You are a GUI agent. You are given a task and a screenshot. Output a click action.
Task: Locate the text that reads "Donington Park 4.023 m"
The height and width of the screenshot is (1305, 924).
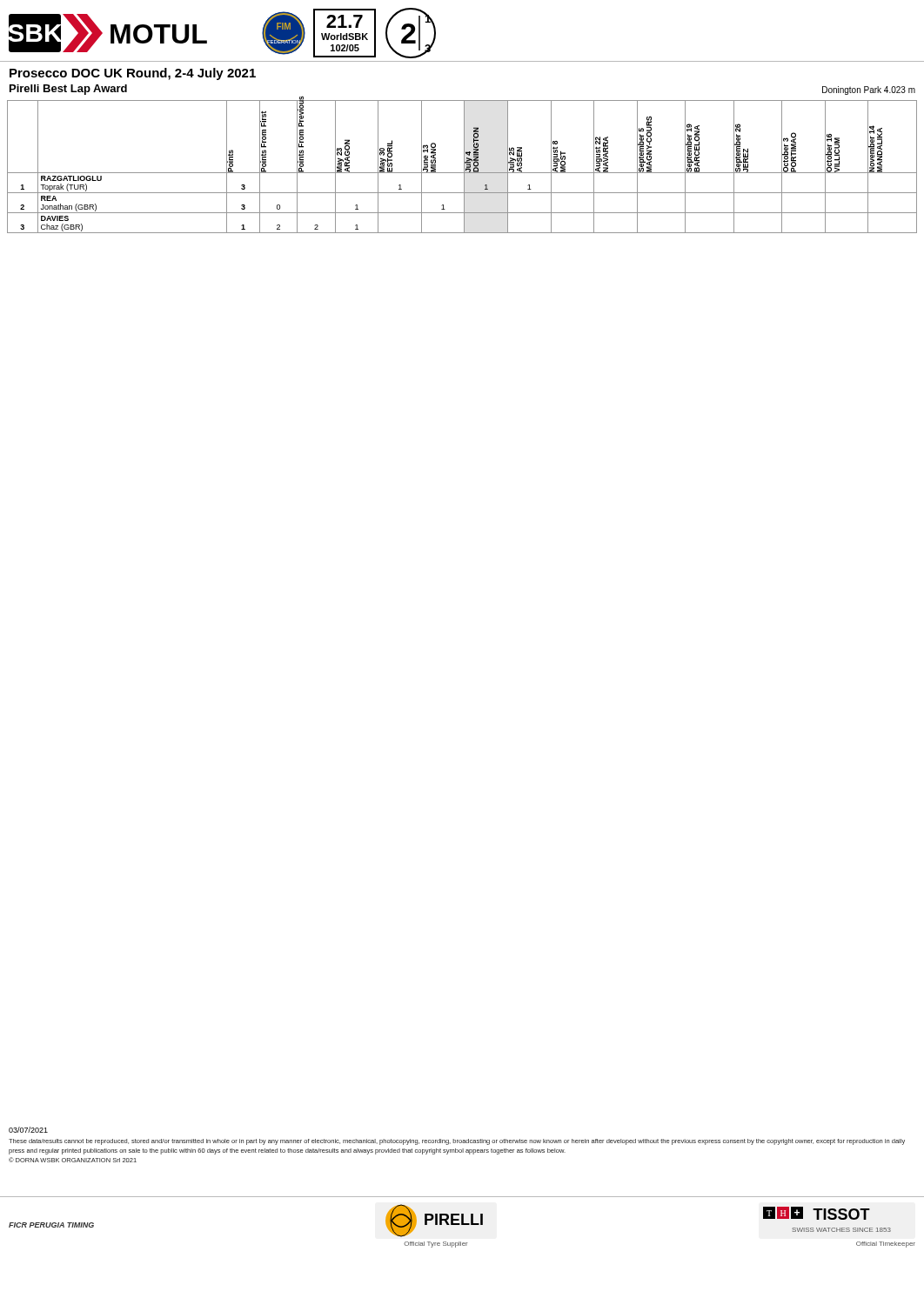click(868, 90)
